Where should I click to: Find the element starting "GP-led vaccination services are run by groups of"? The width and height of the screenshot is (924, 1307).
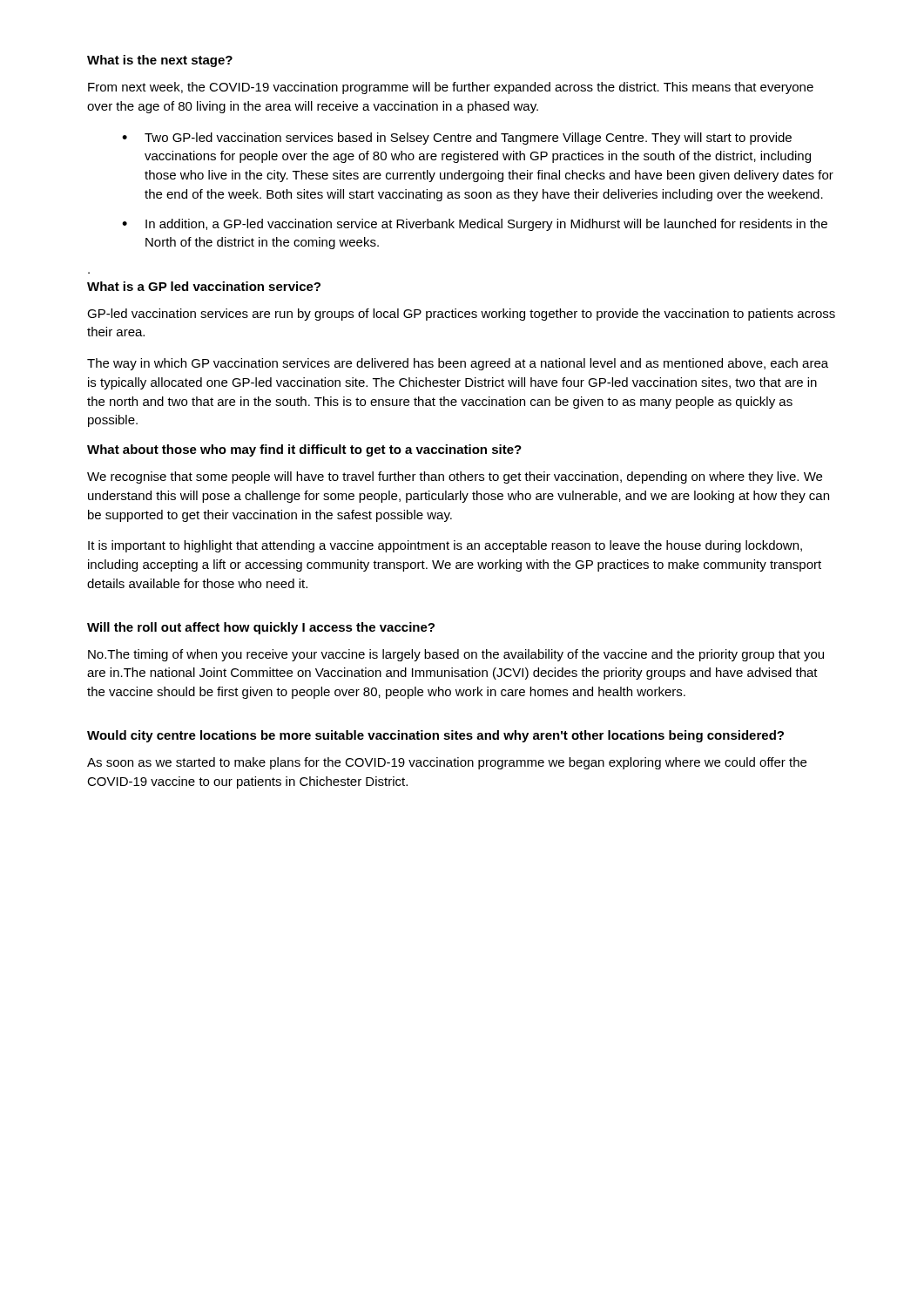click(x=461, y=322)
